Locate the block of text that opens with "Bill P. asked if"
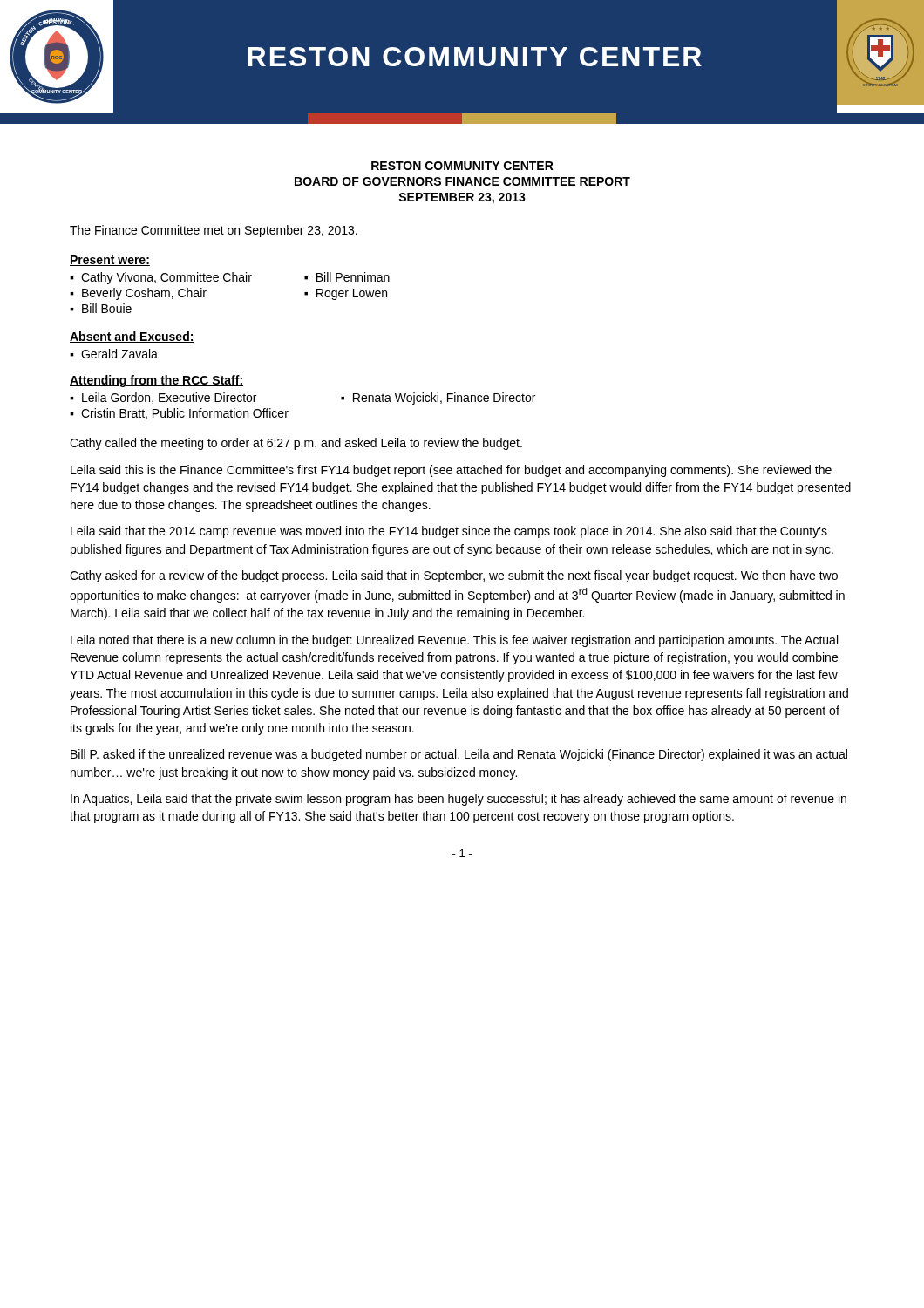 (x=459, y=763)
